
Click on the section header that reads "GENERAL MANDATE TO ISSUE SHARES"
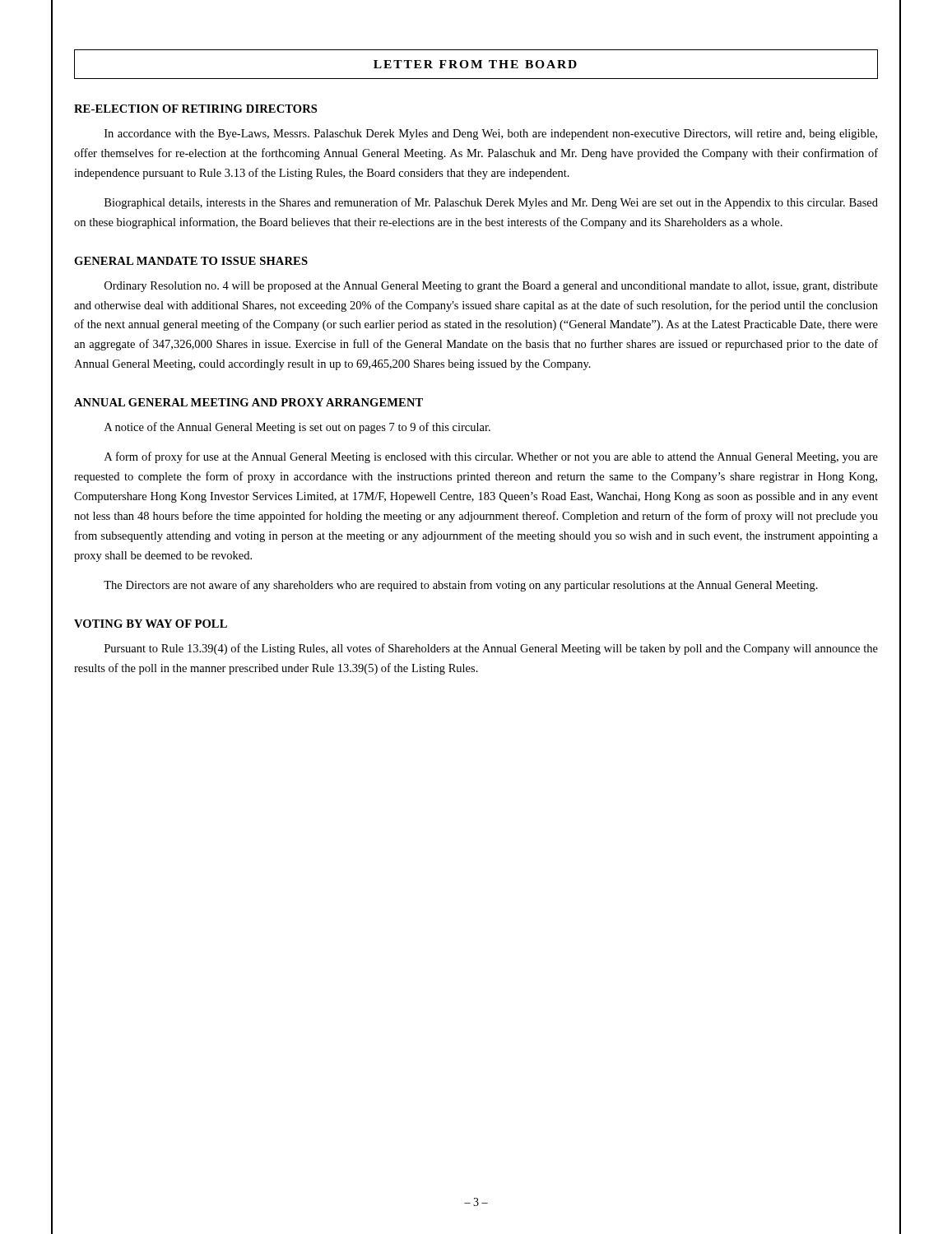[191, 260]
